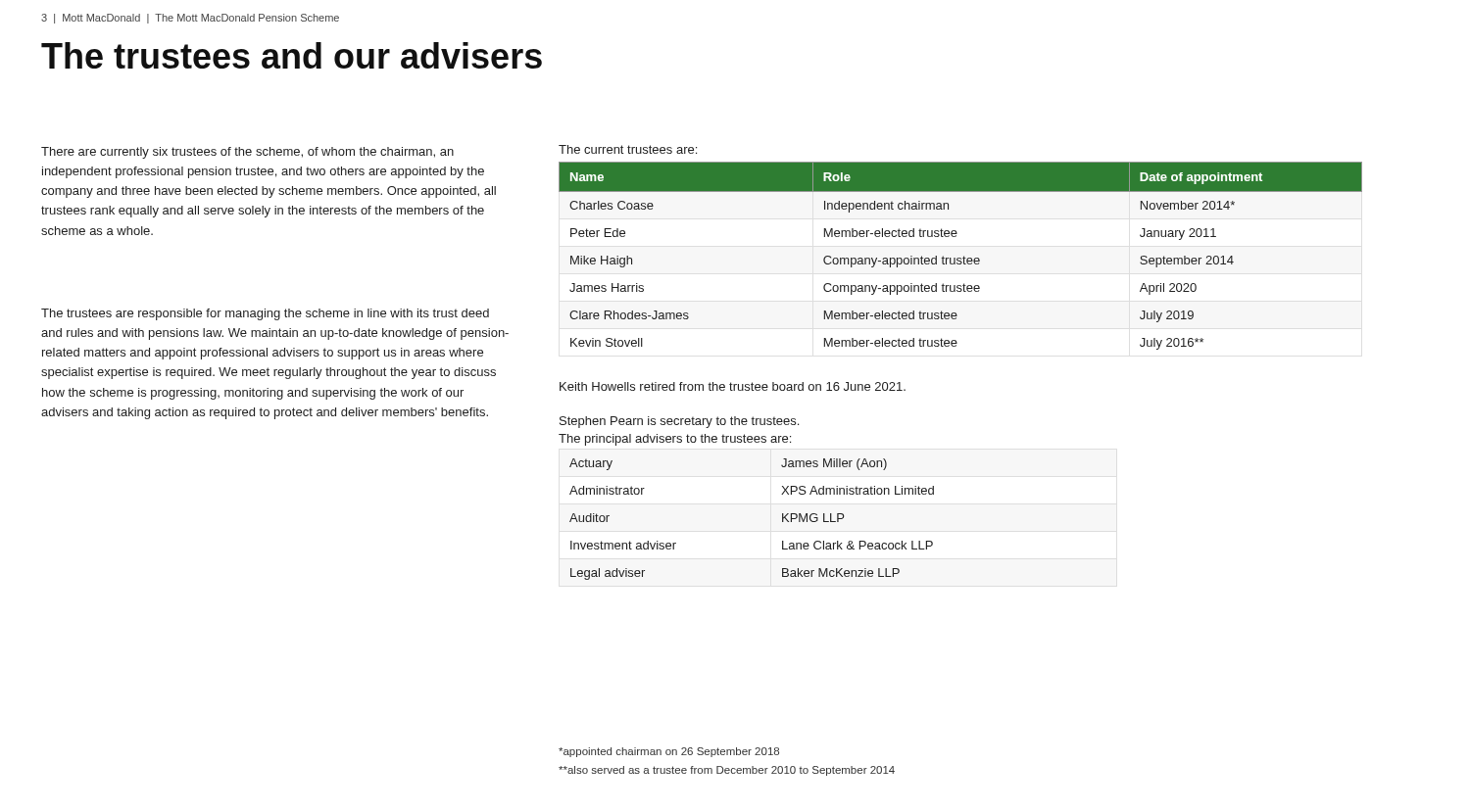The image size is (1470, 812).
Task: Locate the text block containing "Keith Howells retired from"
Action: click(733, 386)
